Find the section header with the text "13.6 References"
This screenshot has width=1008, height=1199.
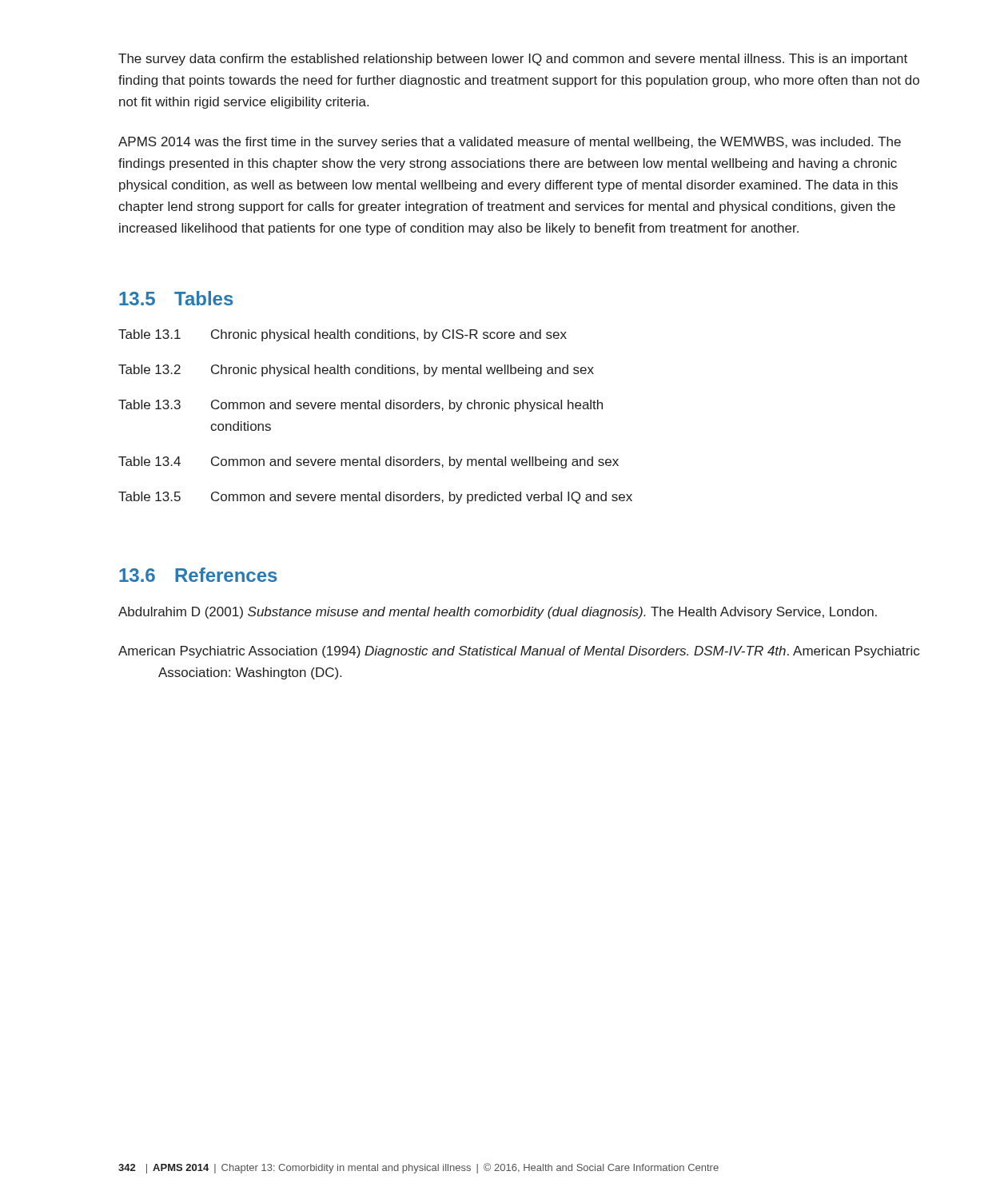coord(198,575)
